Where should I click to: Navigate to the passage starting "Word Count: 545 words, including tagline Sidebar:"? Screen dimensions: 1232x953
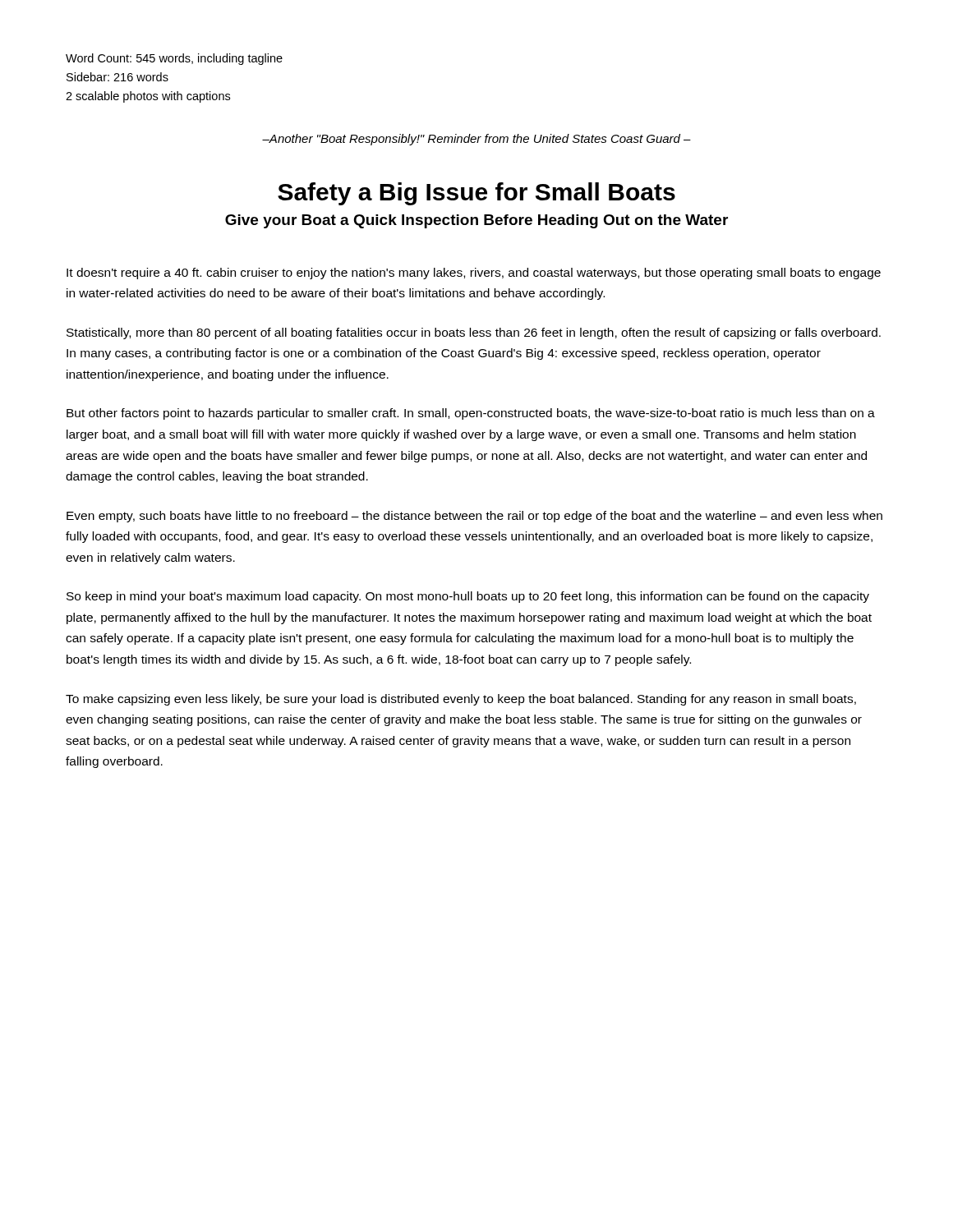pyautogui.click(x=174, y=77)
